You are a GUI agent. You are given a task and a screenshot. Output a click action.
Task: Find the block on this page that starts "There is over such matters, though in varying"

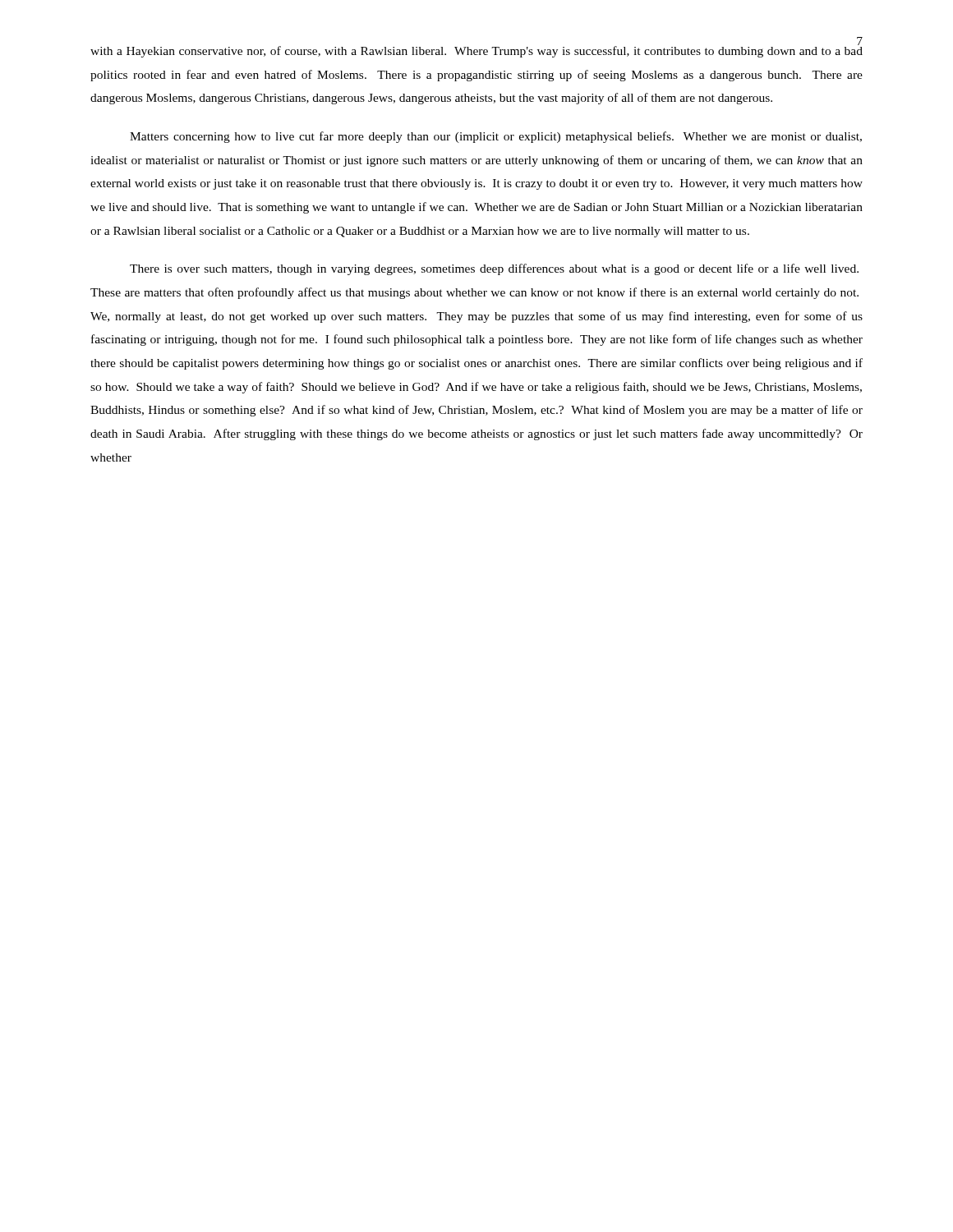click(x=476, y=363)
